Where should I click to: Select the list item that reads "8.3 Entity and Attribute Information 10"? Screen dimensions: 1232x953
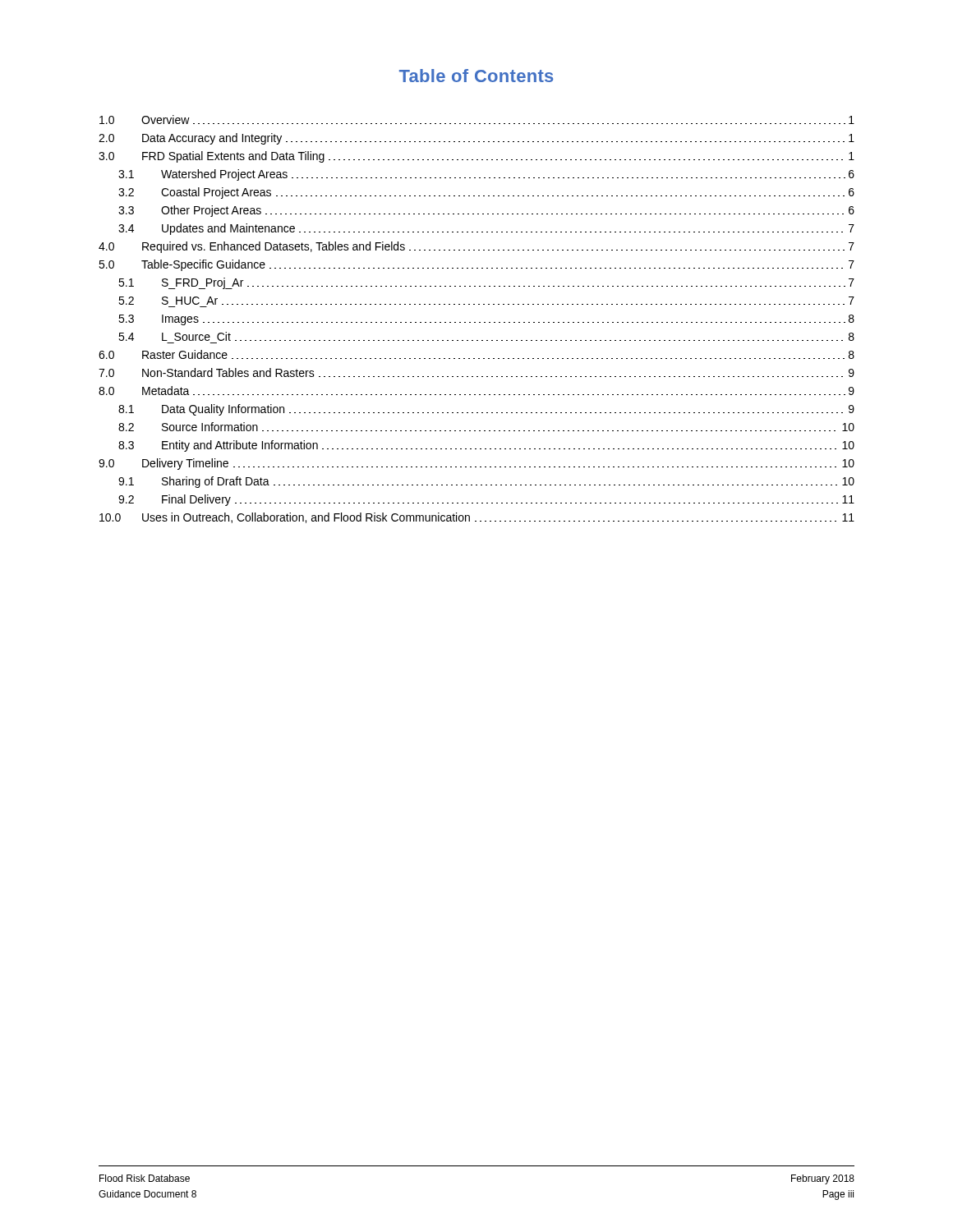[x=476, y=444]
